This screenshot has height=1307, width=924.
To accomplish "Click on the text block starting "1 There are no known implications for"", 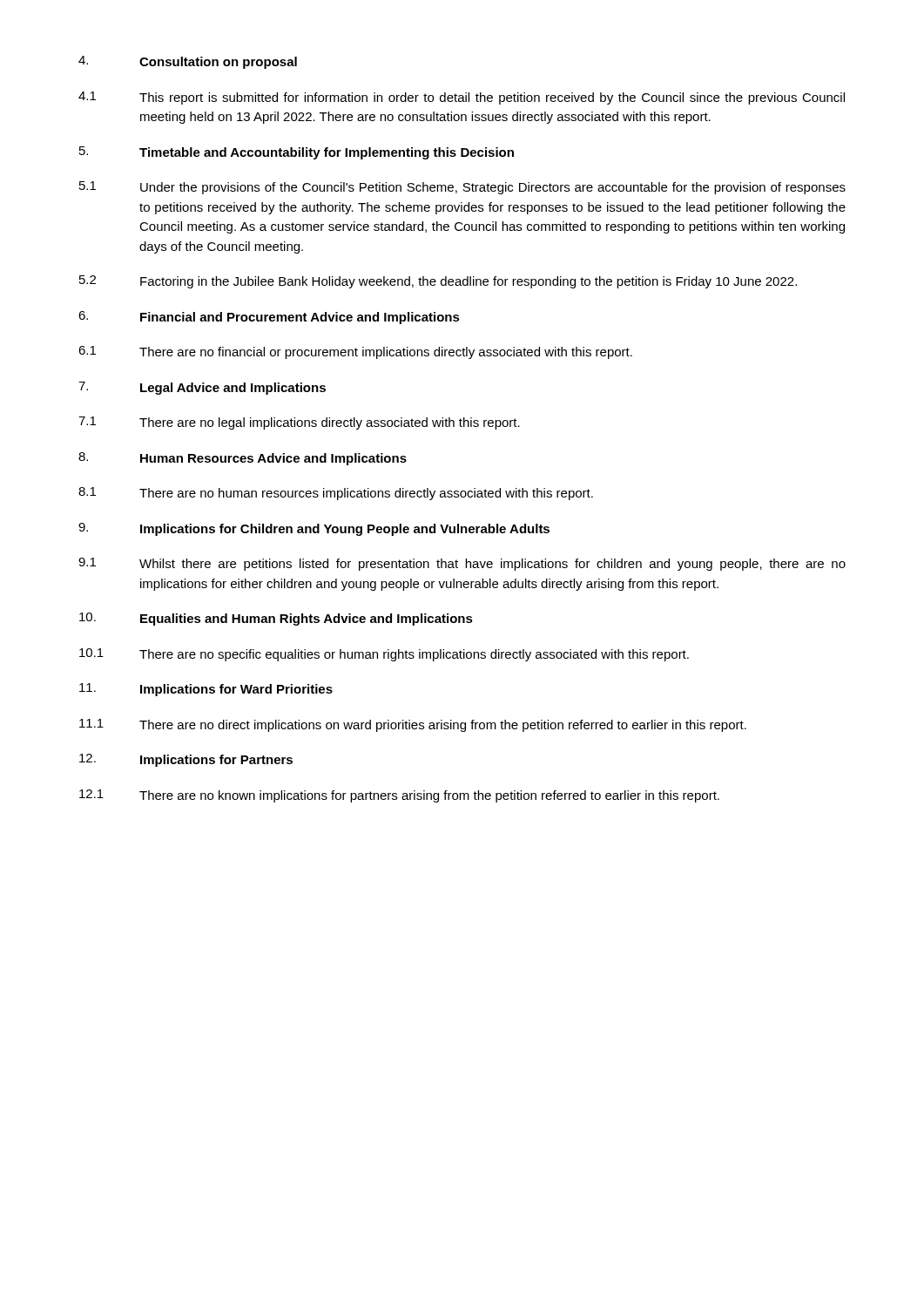I will click(462, 795).
